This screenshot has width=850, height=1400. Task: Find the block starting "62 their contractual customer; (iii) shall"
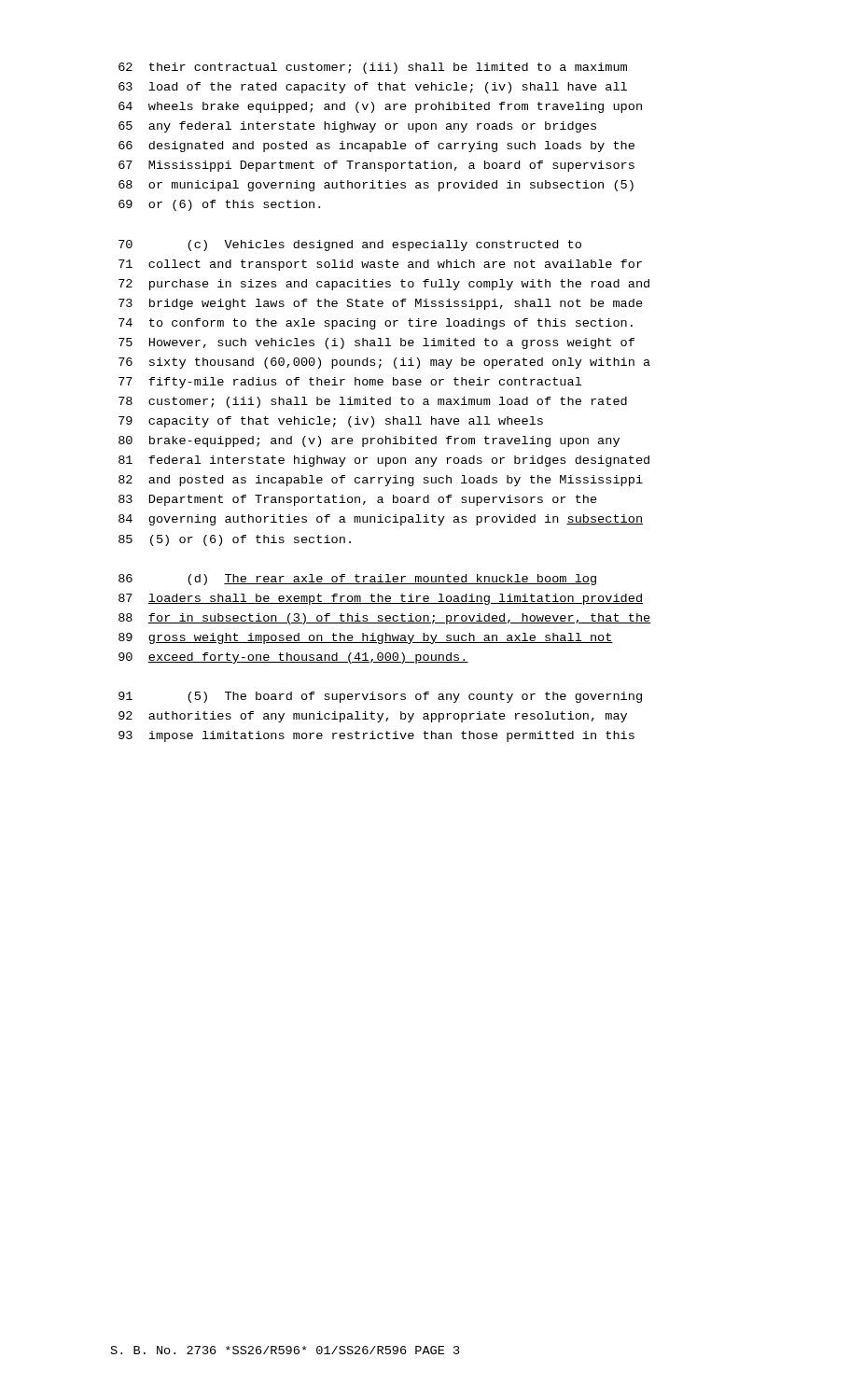[377, 136]
